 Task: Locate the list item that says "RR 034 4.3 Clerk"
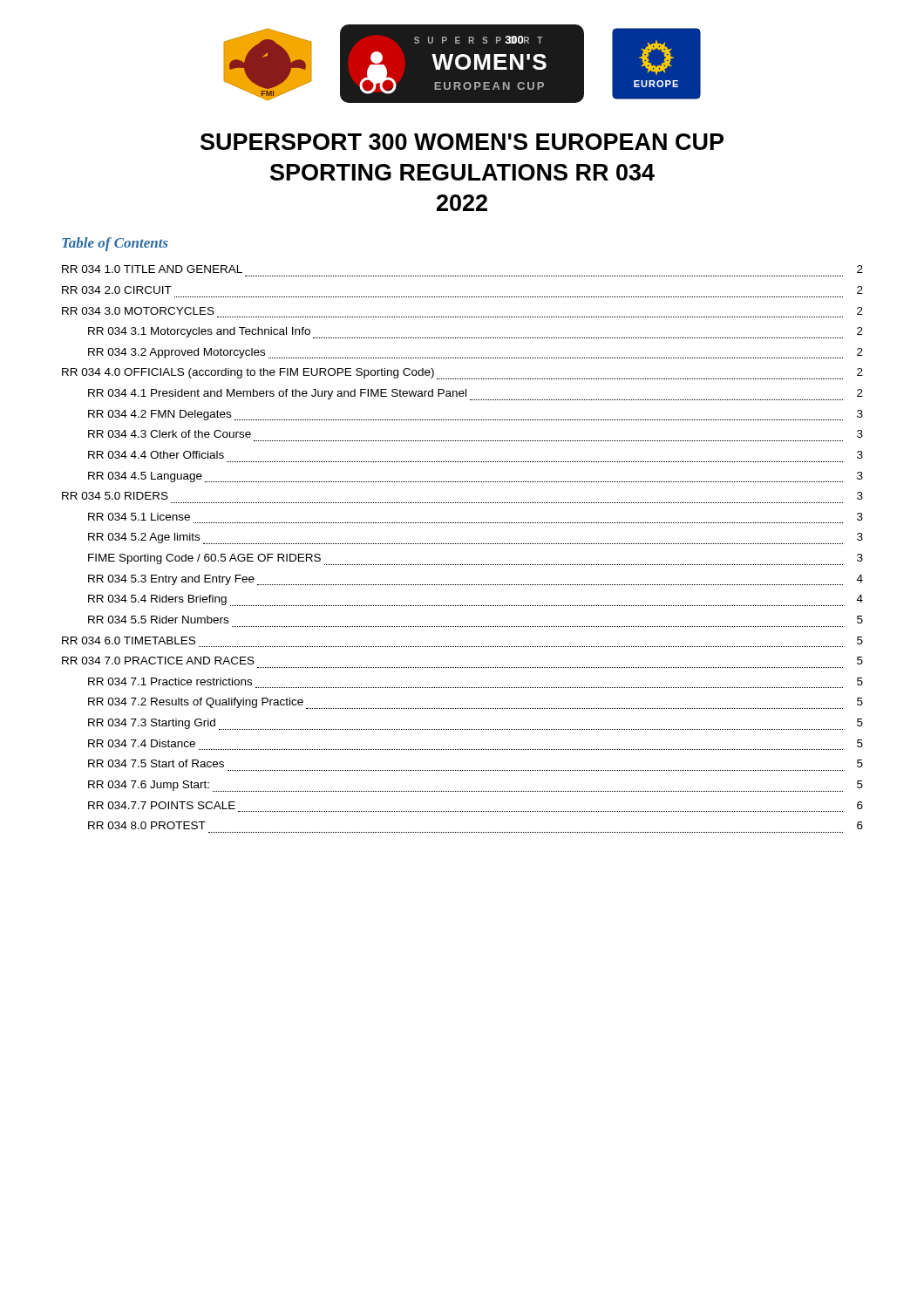[x=475, y=434]
